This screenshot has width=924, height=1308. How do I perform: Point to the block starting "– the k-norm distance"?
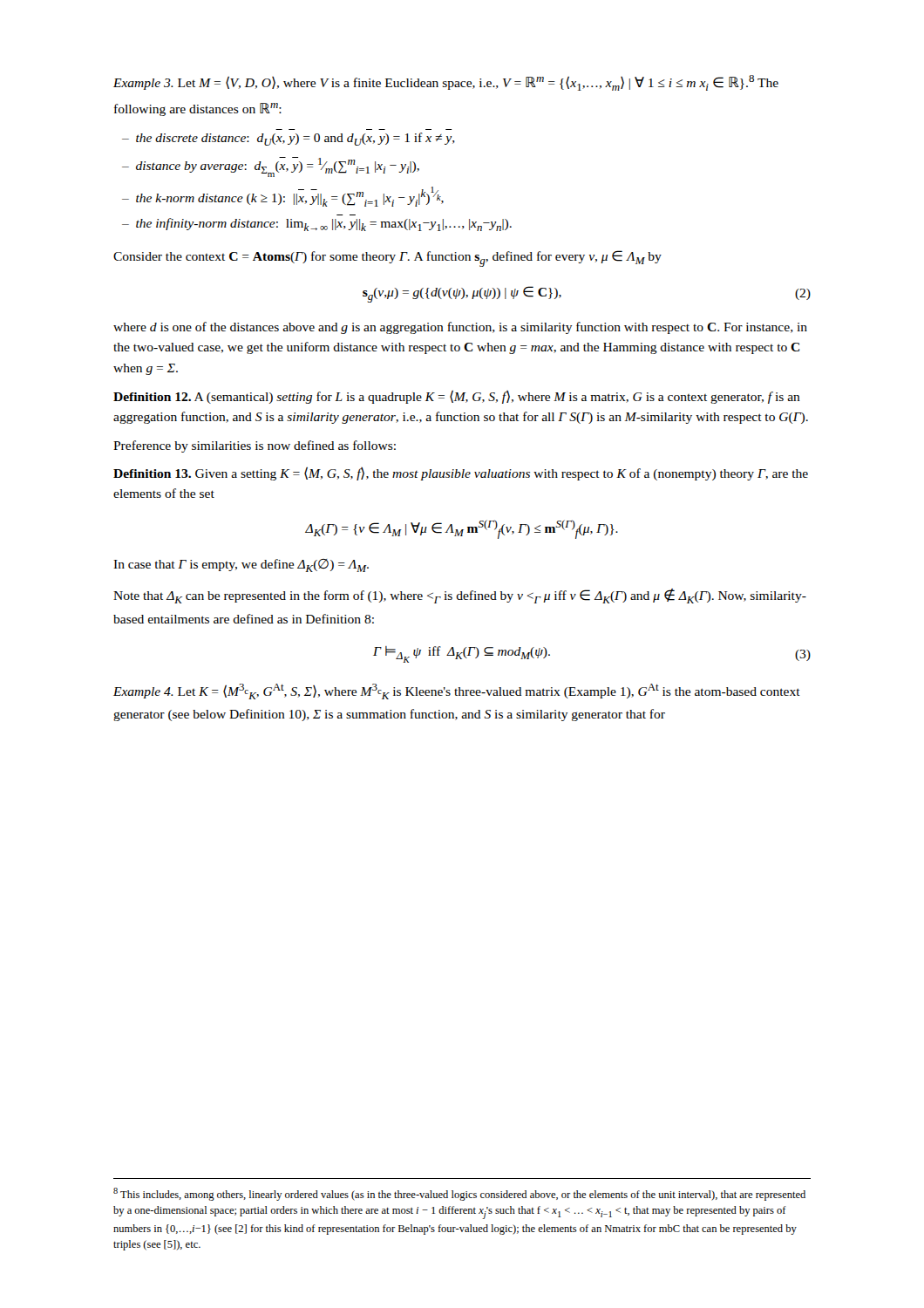pyautogui.click(x=283, y=196)
